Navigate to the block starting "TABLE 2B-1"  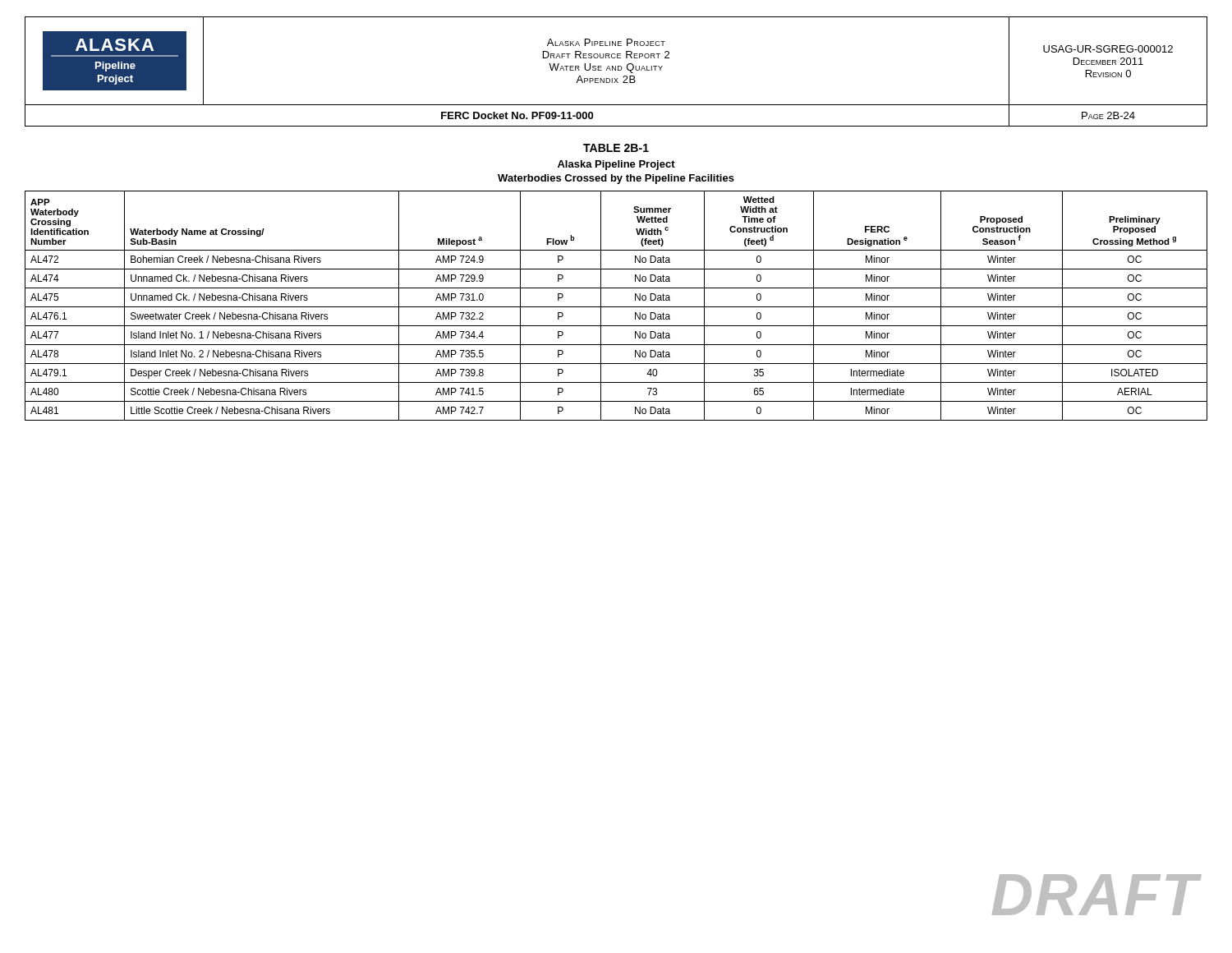pos(616,148)
